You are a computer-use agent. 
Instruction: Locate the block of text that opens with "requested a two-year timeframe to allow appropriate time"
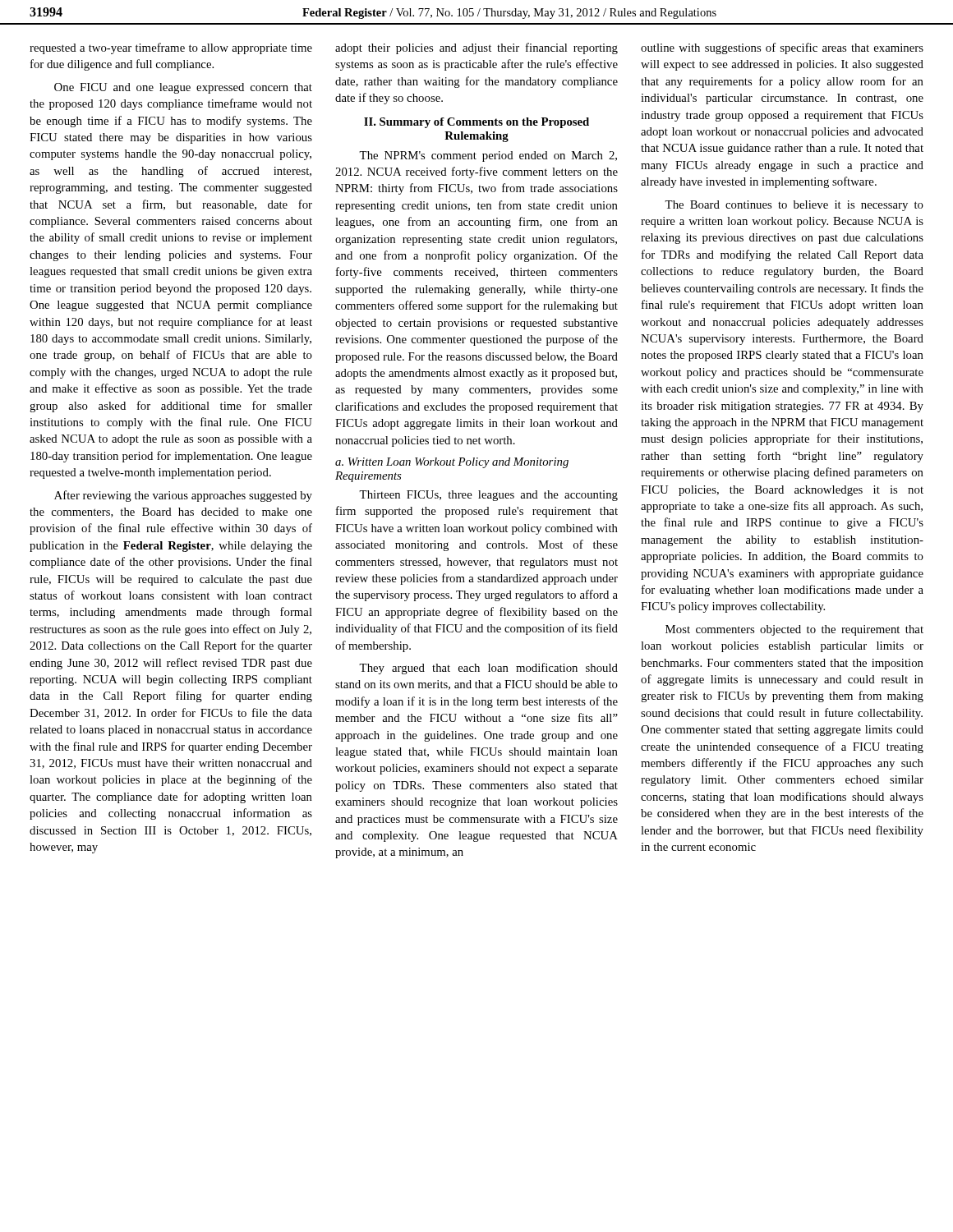point(171,447)
